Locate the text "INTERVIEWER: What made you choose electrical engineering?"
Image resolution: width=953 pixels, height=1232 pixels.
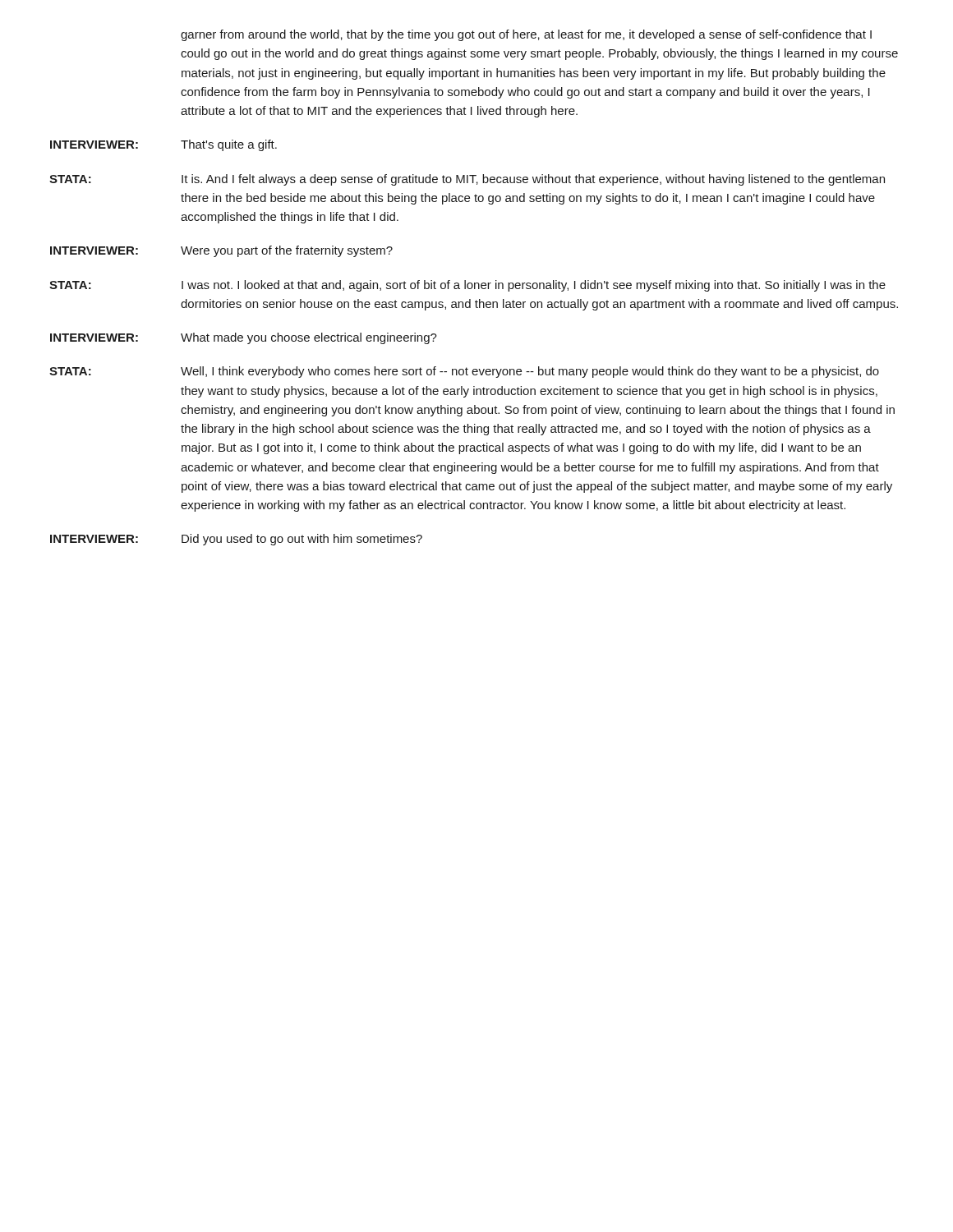(x=244, y=338)
